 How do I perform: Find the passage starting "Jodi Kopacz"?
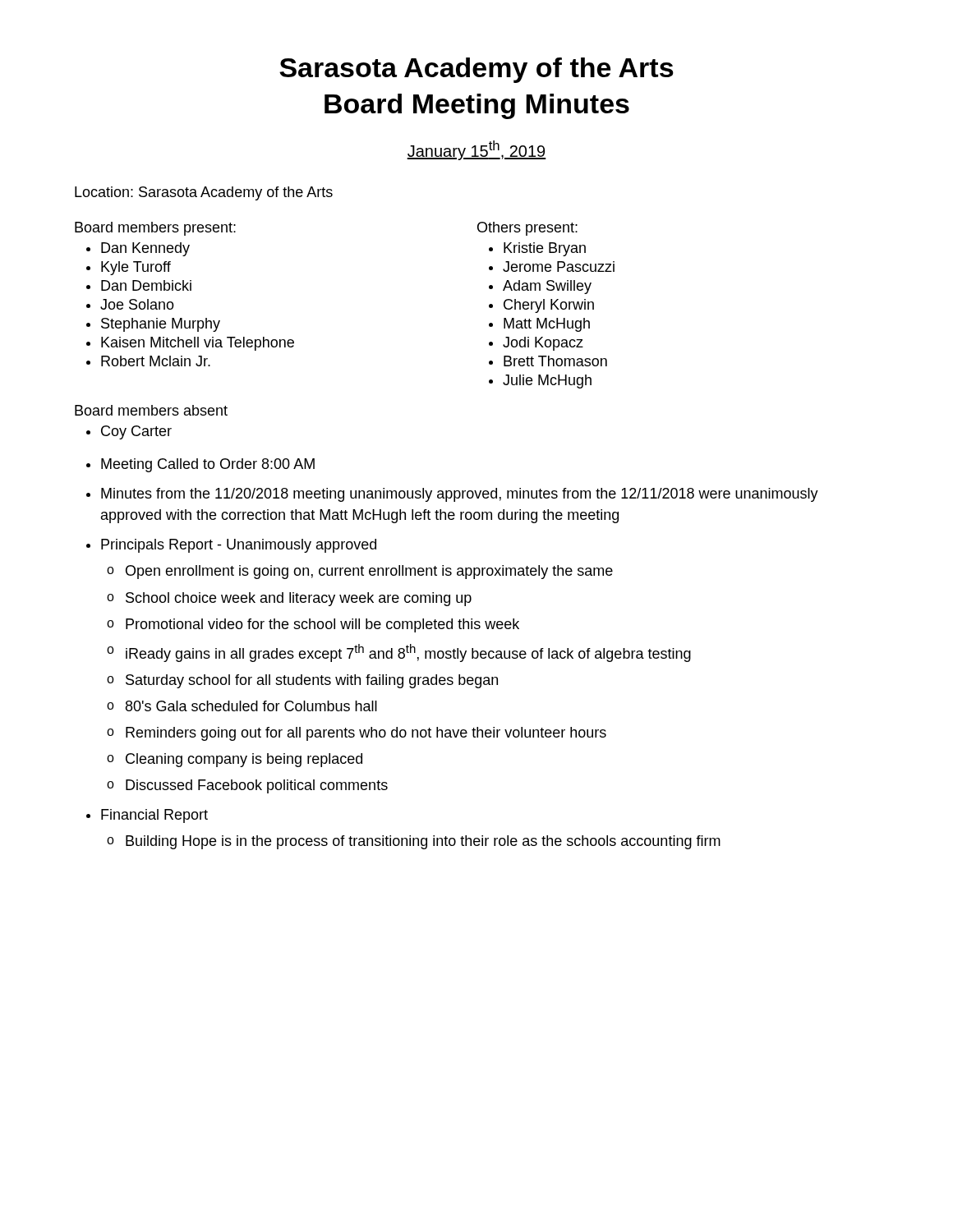click(x=543, y=343)
